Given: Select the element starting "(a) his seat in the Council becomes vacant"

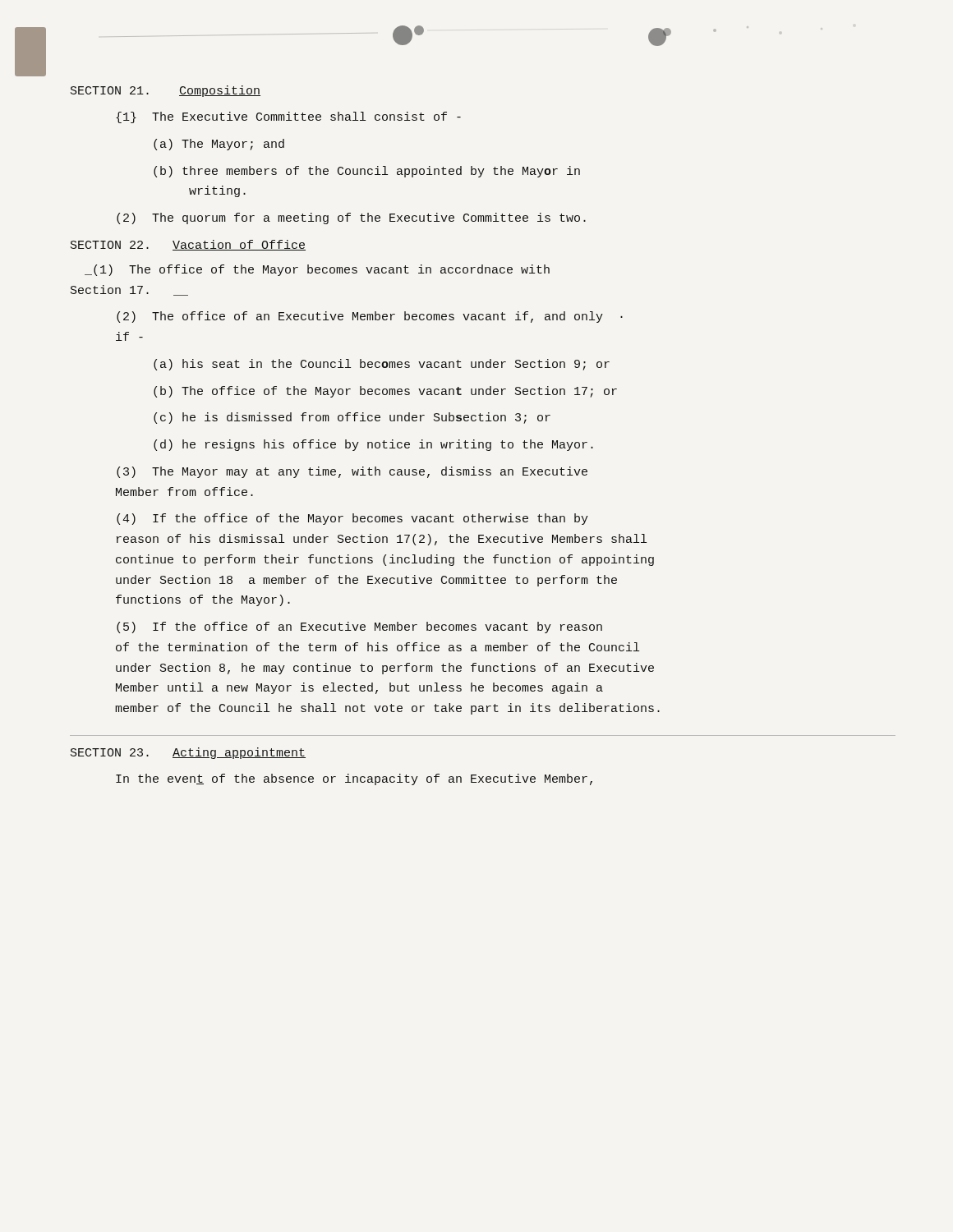Looking at the screenshot, I should coord(381,365).
